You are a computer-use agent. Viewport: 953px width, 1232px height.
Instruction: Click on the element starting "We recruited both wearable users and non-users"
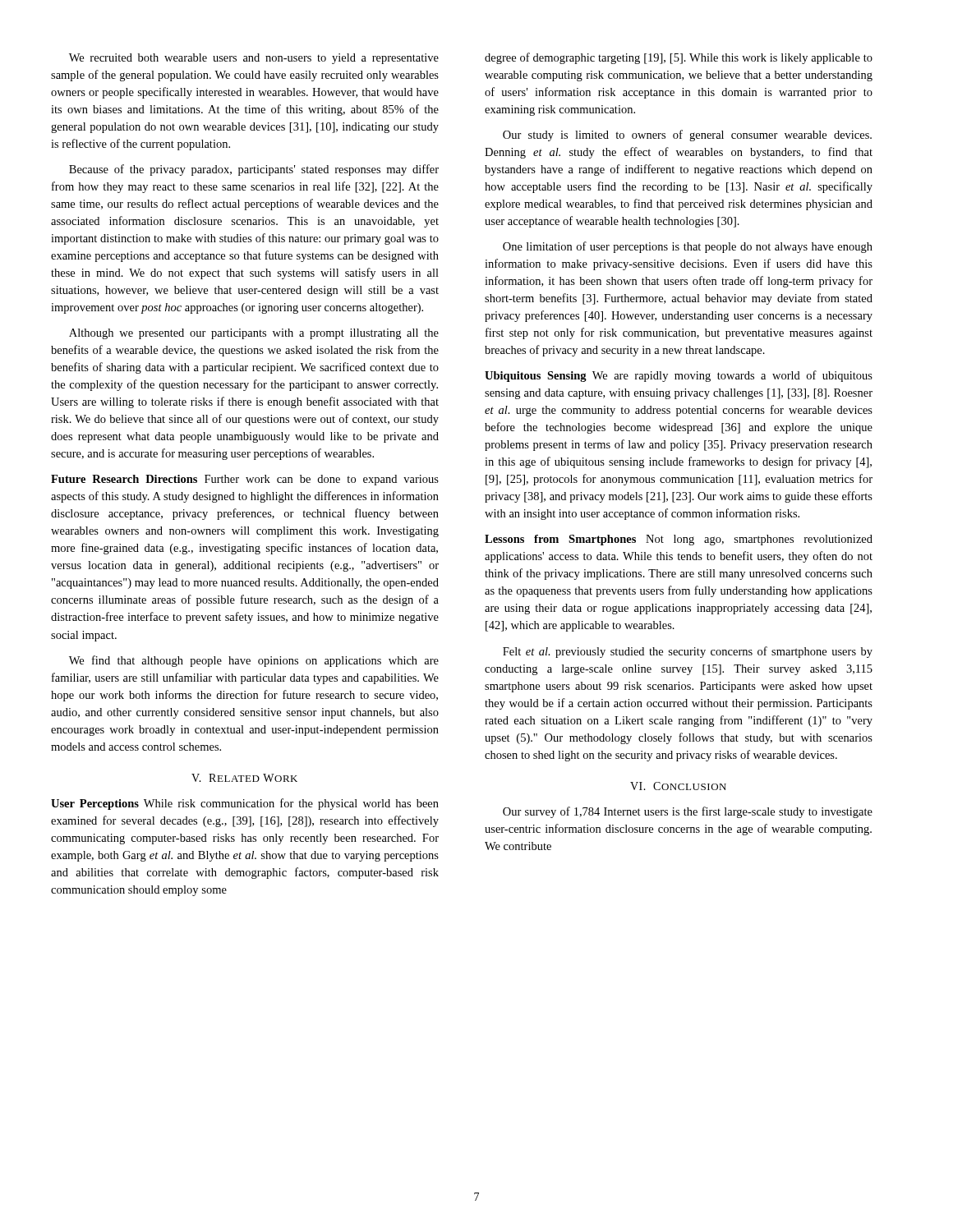click(x=245, y=101)
